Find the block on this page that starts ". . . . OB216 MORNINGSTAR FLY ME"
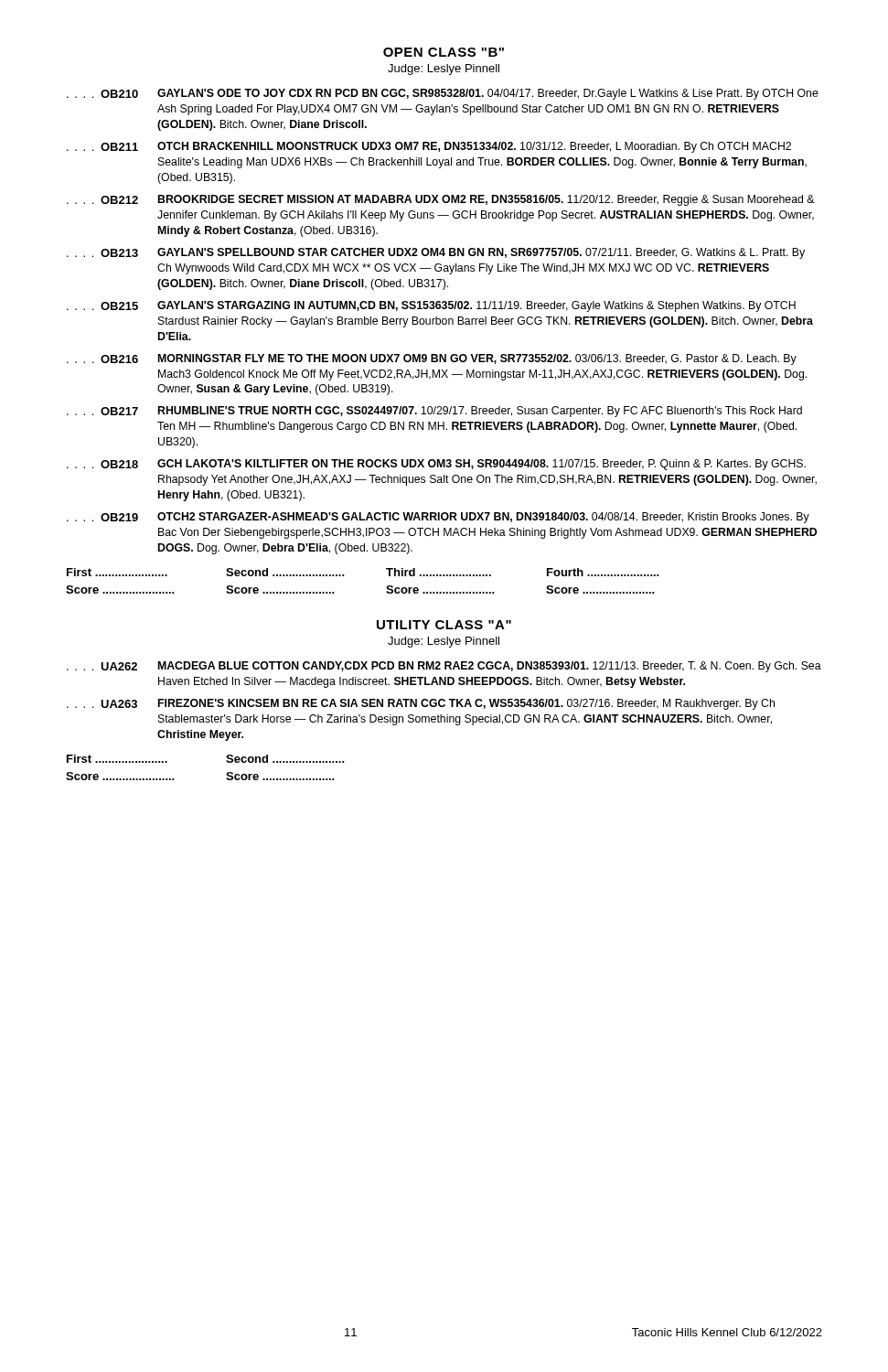Image resolution: width=888 pixels, height=1372 pixels. click(444, 374)
